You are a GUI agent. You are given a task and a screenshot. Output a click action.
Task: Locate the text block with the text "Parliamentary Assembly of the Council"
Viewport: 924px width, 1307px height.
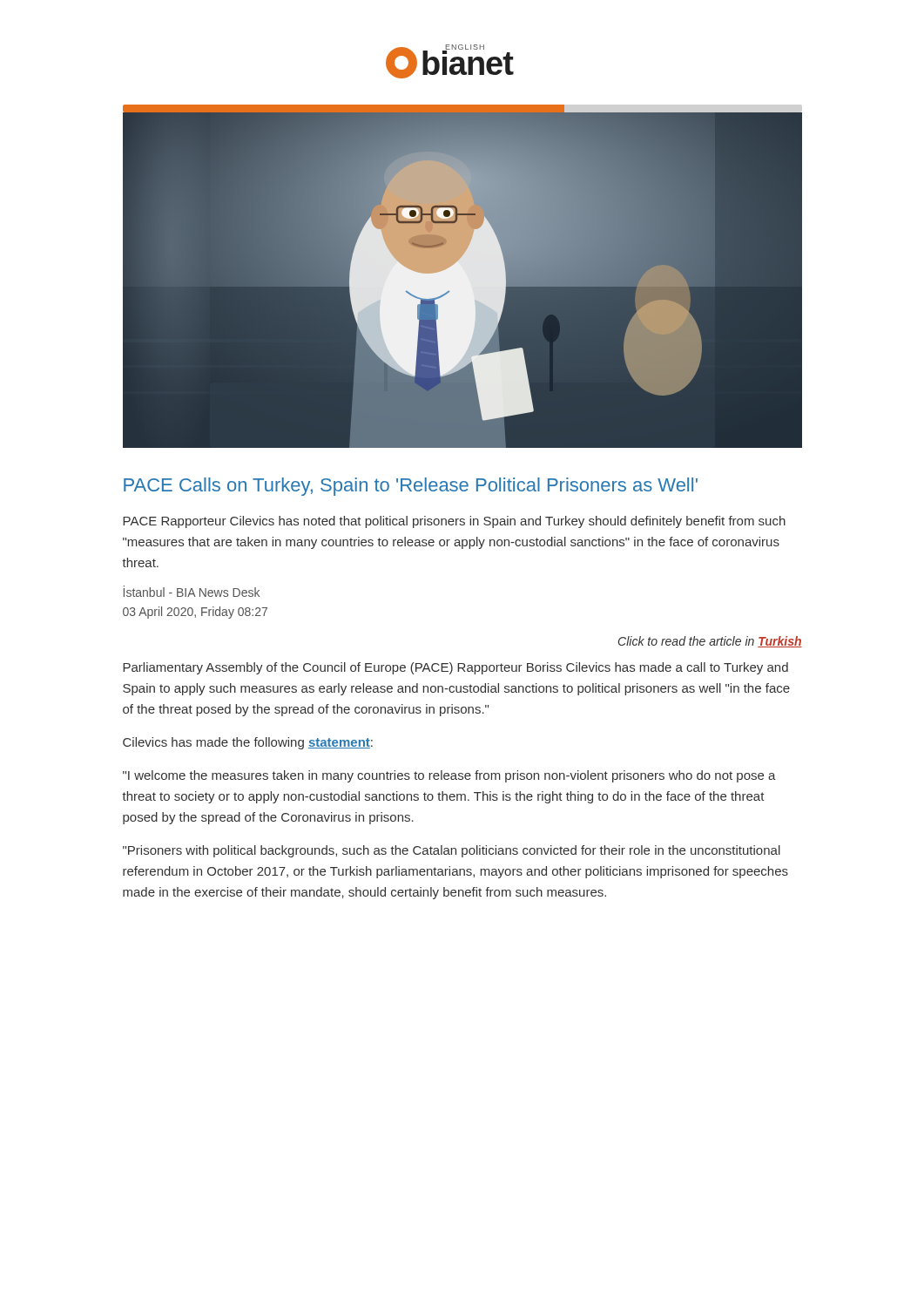[456, 688]
